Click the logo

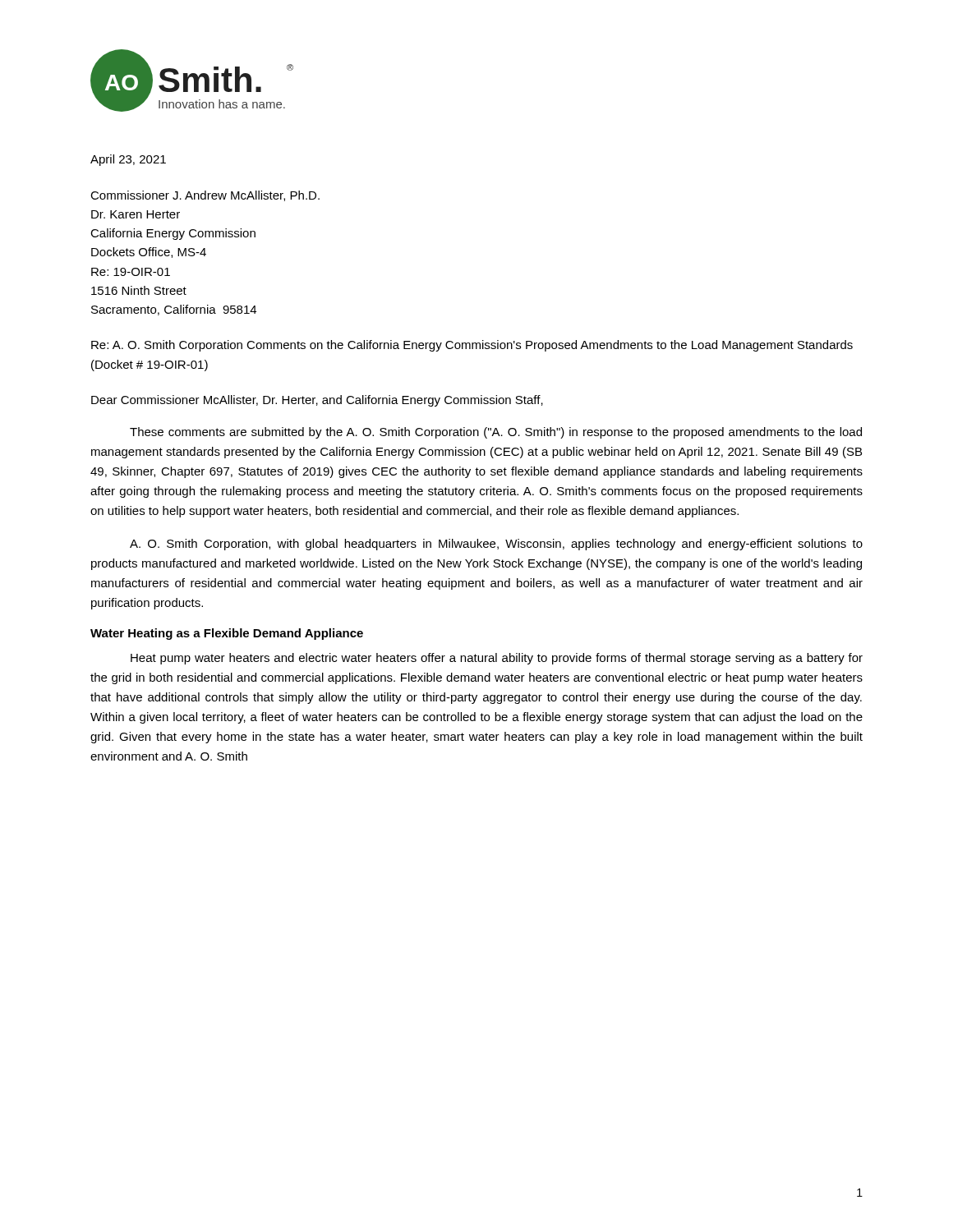[476, 87]
